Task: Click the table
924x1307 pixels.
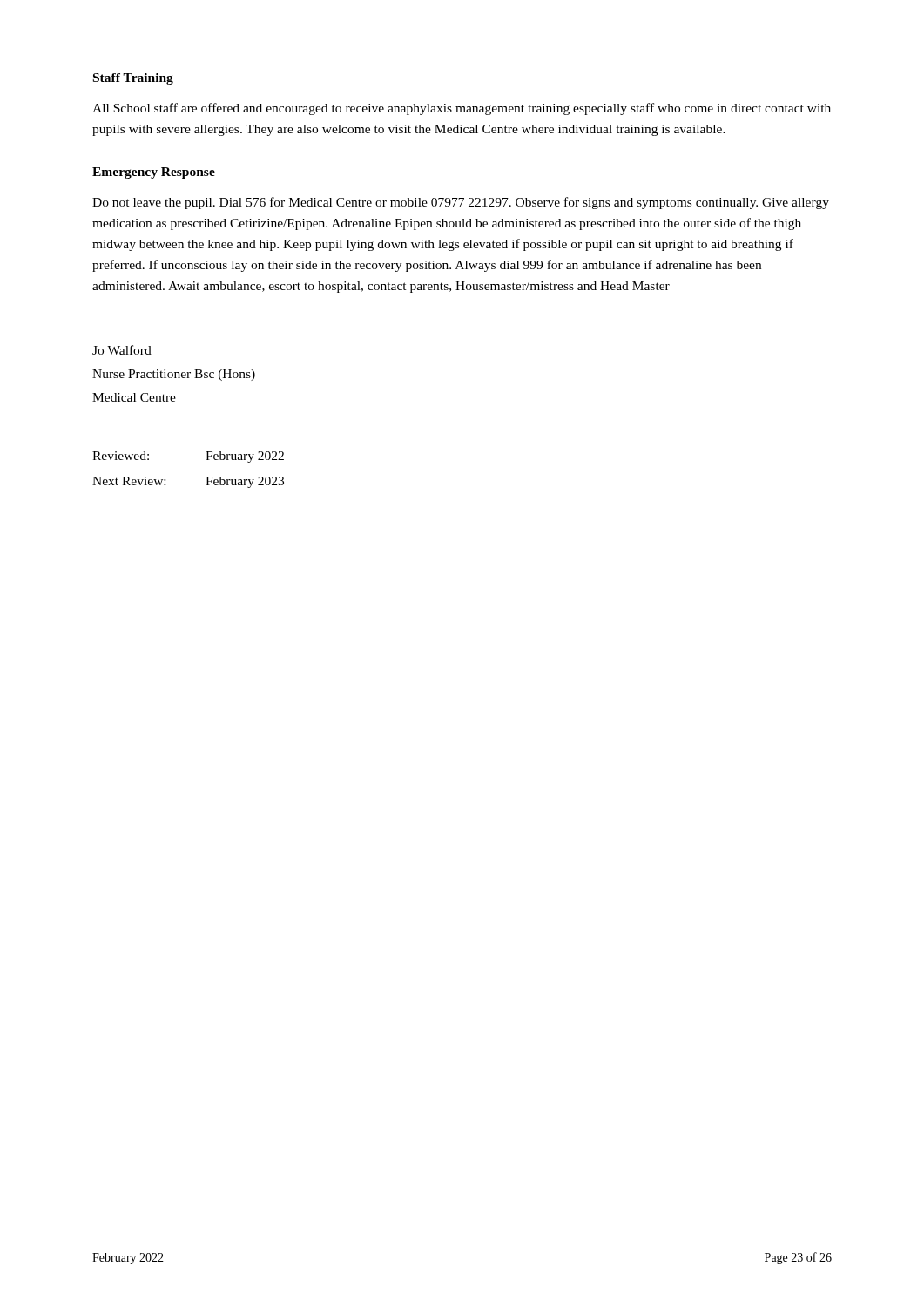Action: pos(462,469)
